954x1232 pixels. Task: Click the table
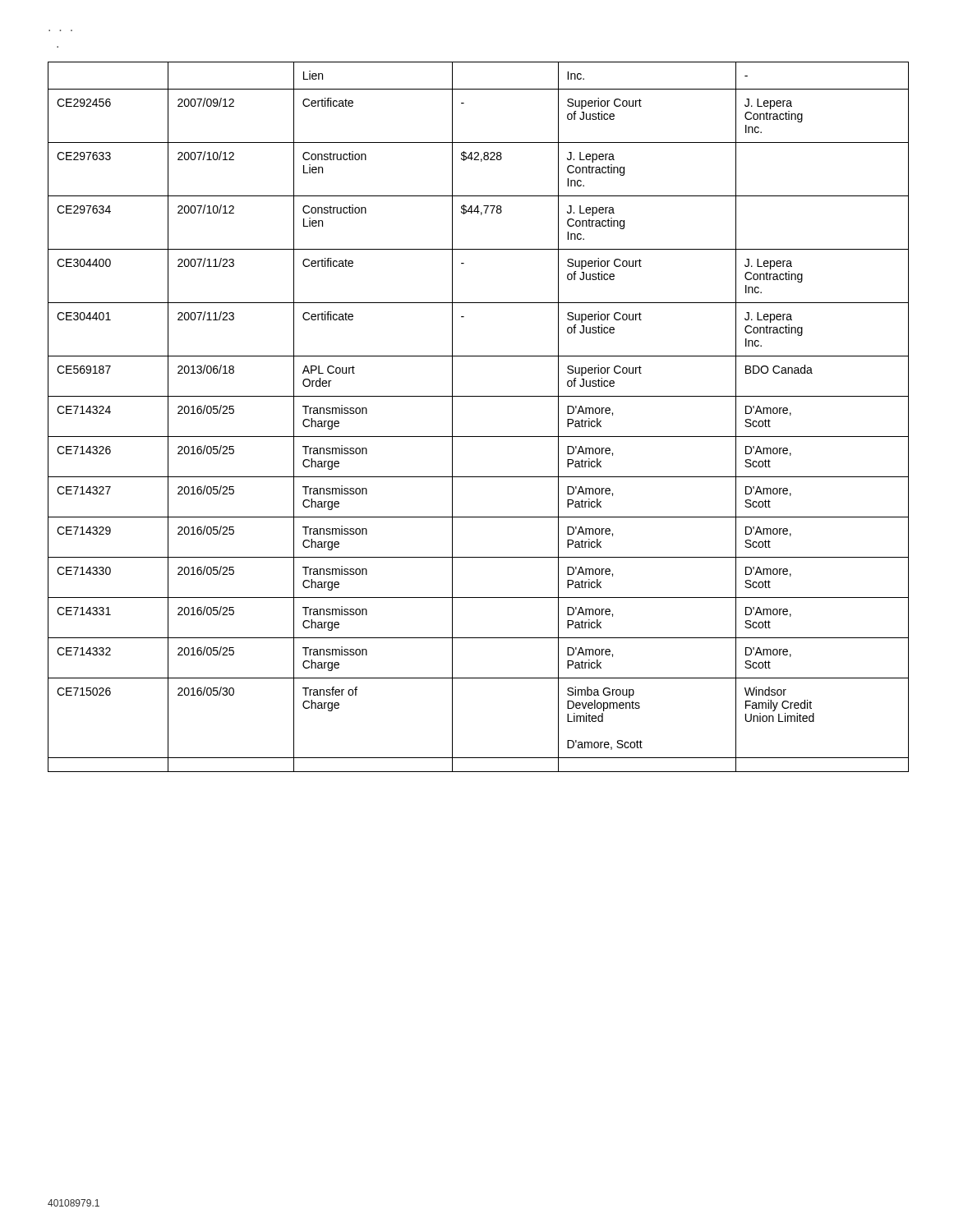478,417
